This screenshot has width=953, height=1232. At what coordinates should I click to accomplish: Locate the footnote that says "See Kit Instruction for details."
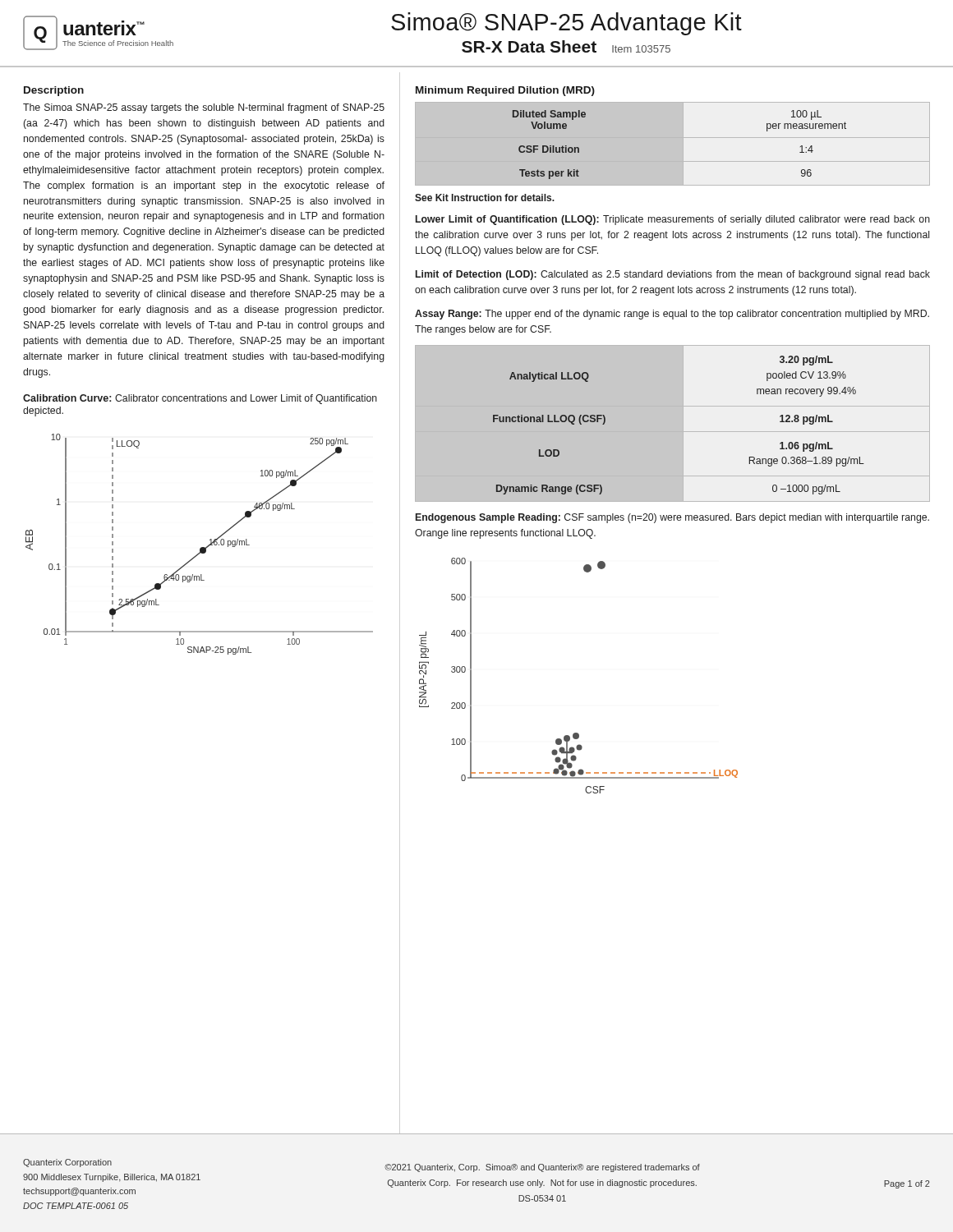[x=485, y=198]
